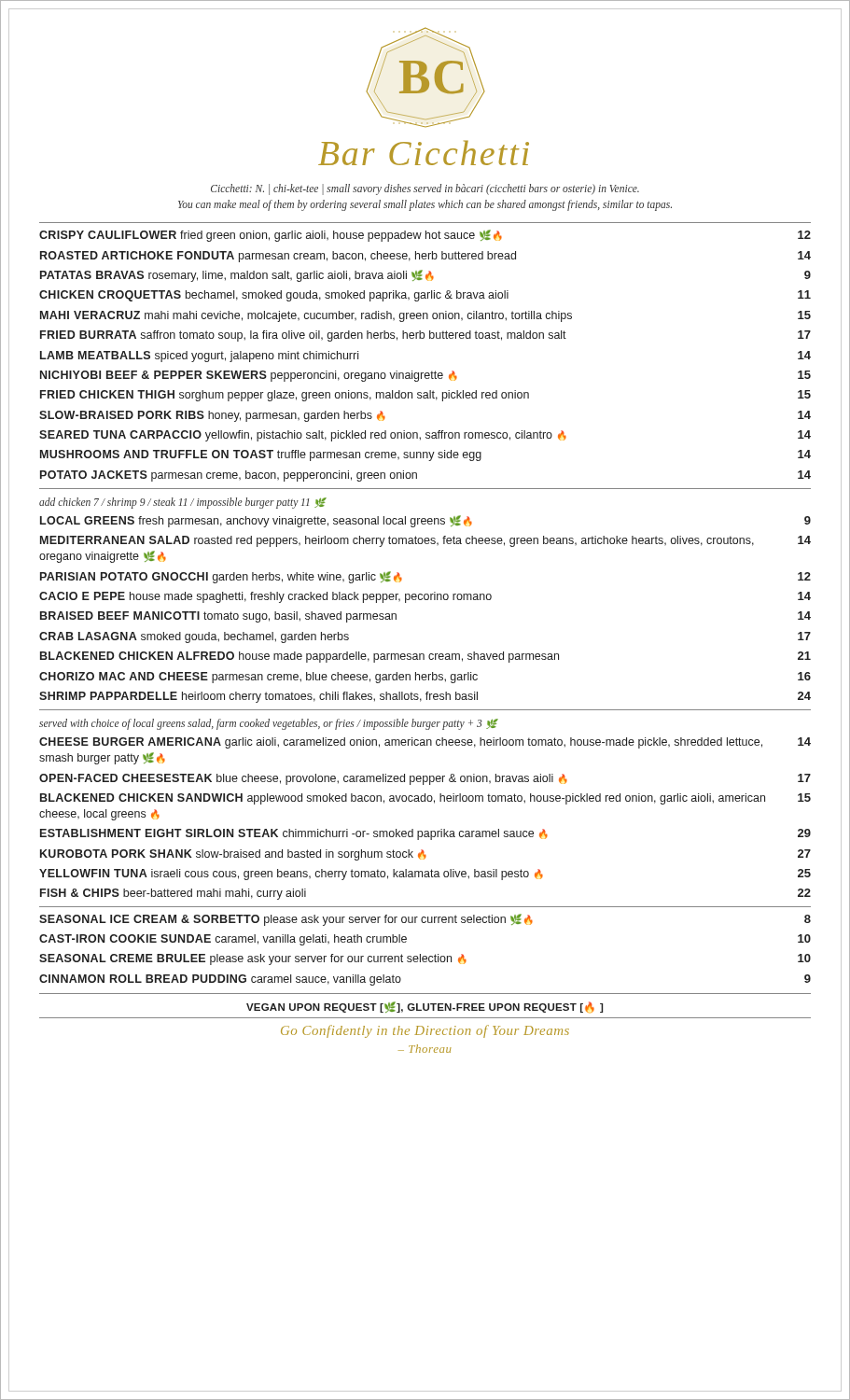Click on the block starting "MEDITERRANEAN SALAD roasted"
The image size is (850, 1400).
425,549
